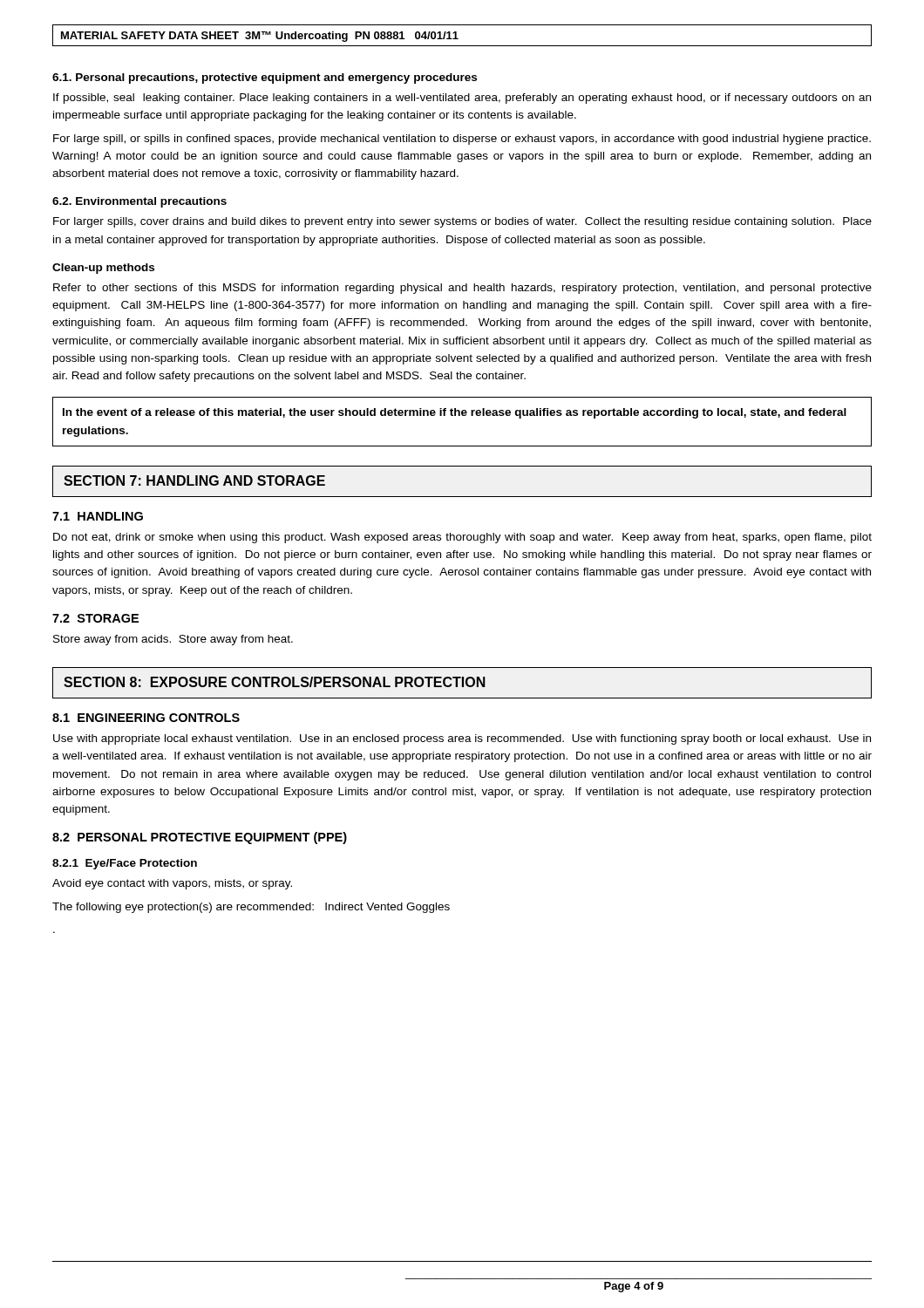The width and height of the screenshot is (924, 1308).
Task: Select the section header that reads "Clean-up methods"
Action: click(104, 267)
